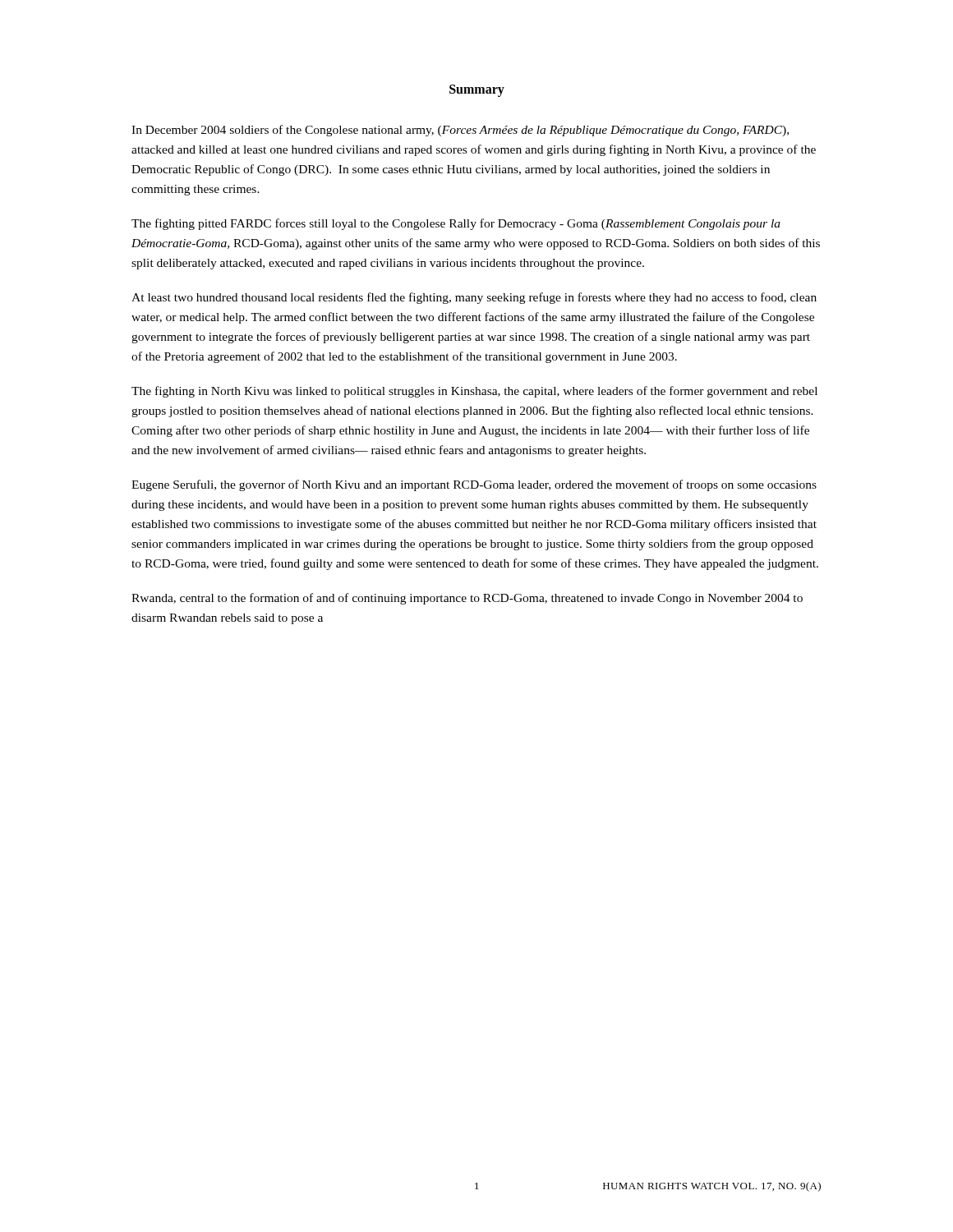
Task: Select the block starting "Eugene Serufuli, the governor"
Action: pos(475,524)
